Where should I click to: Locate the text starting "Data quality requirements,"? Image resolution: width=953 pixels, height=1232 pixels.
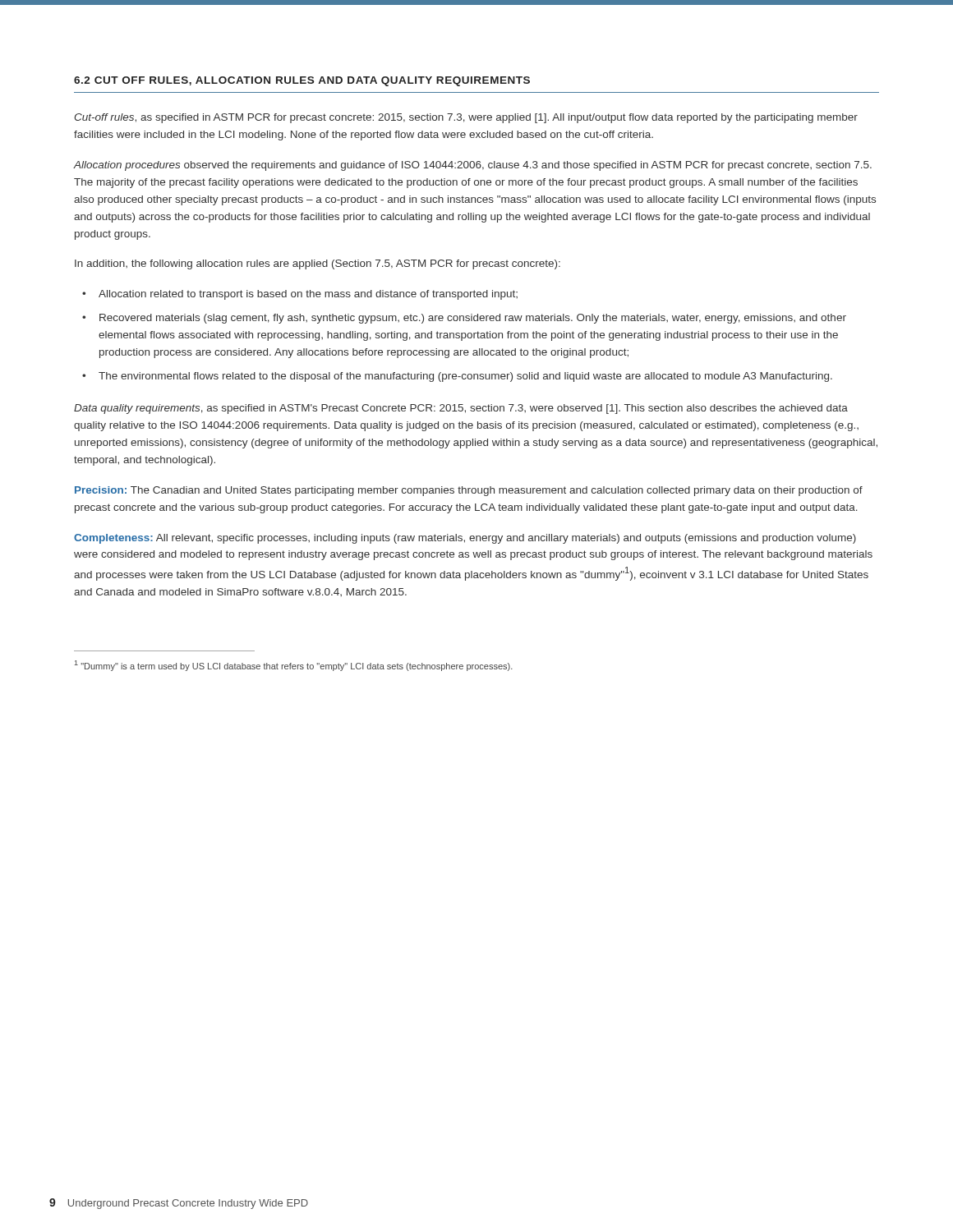tap(476, 434)
